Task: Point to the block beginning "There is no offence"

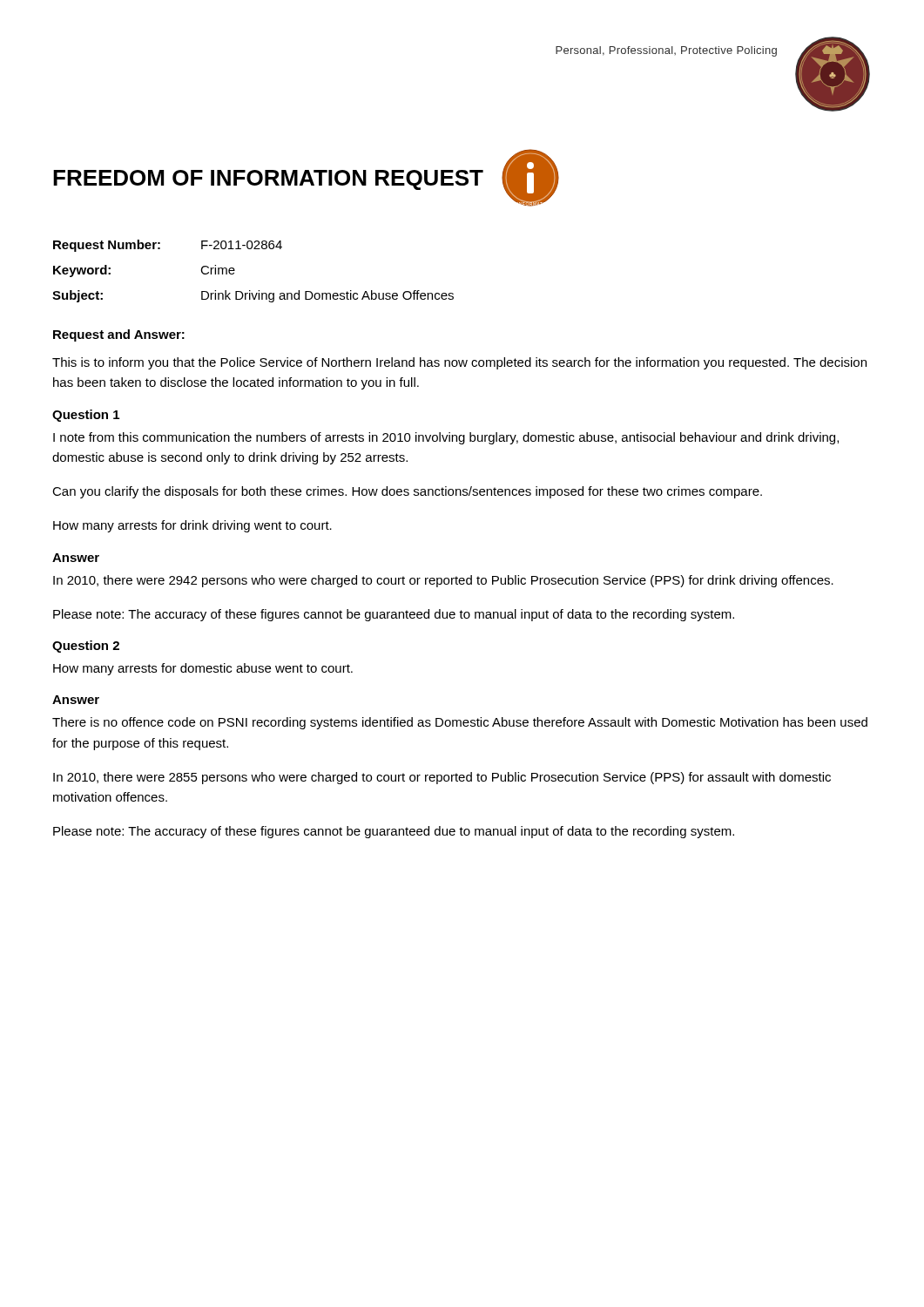Action: coord(460,732)
